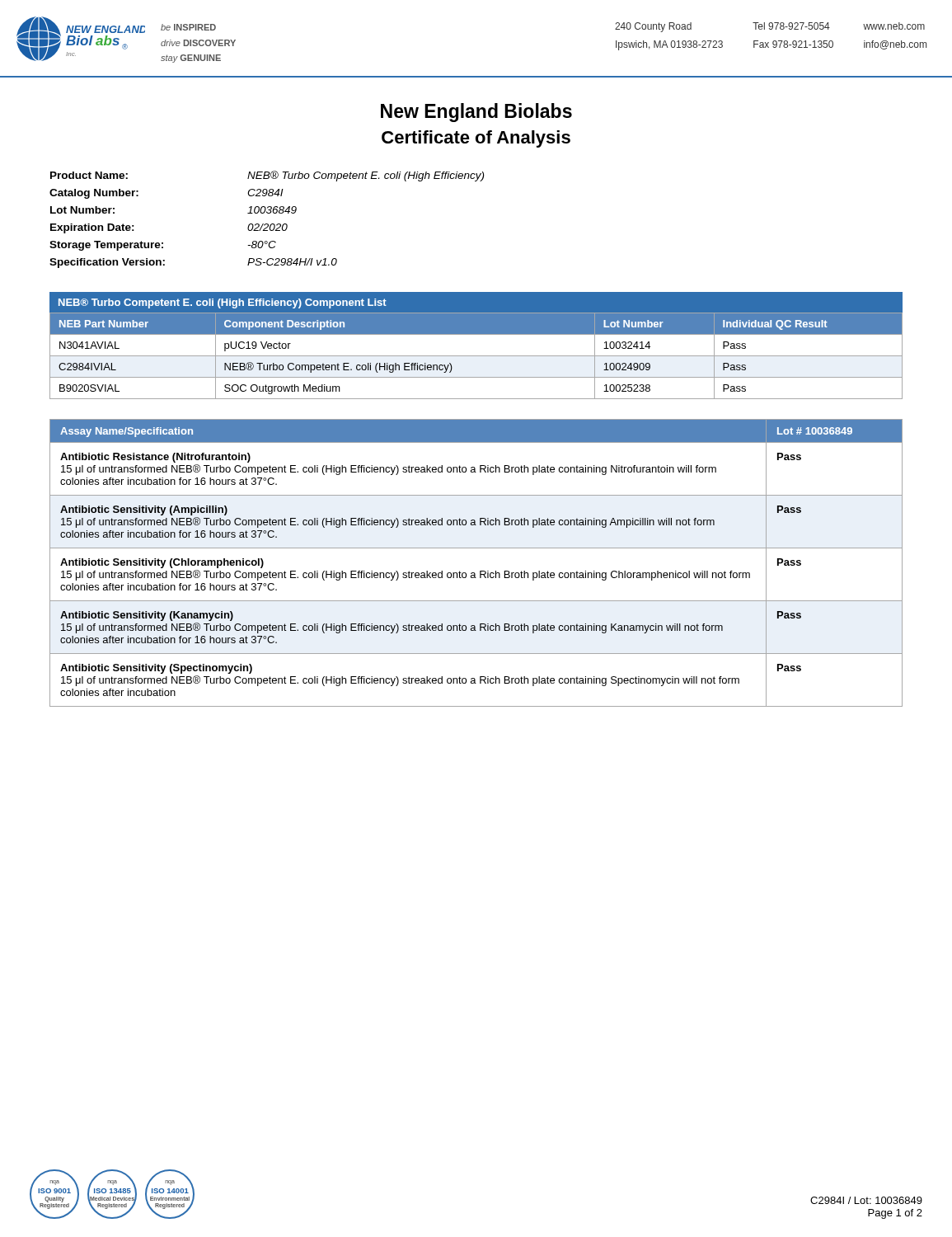
Task: Find the table that mentions "Antibiotic Sensitivity (Spectinomycin) 15"
Action: click(x=476, y=563)
